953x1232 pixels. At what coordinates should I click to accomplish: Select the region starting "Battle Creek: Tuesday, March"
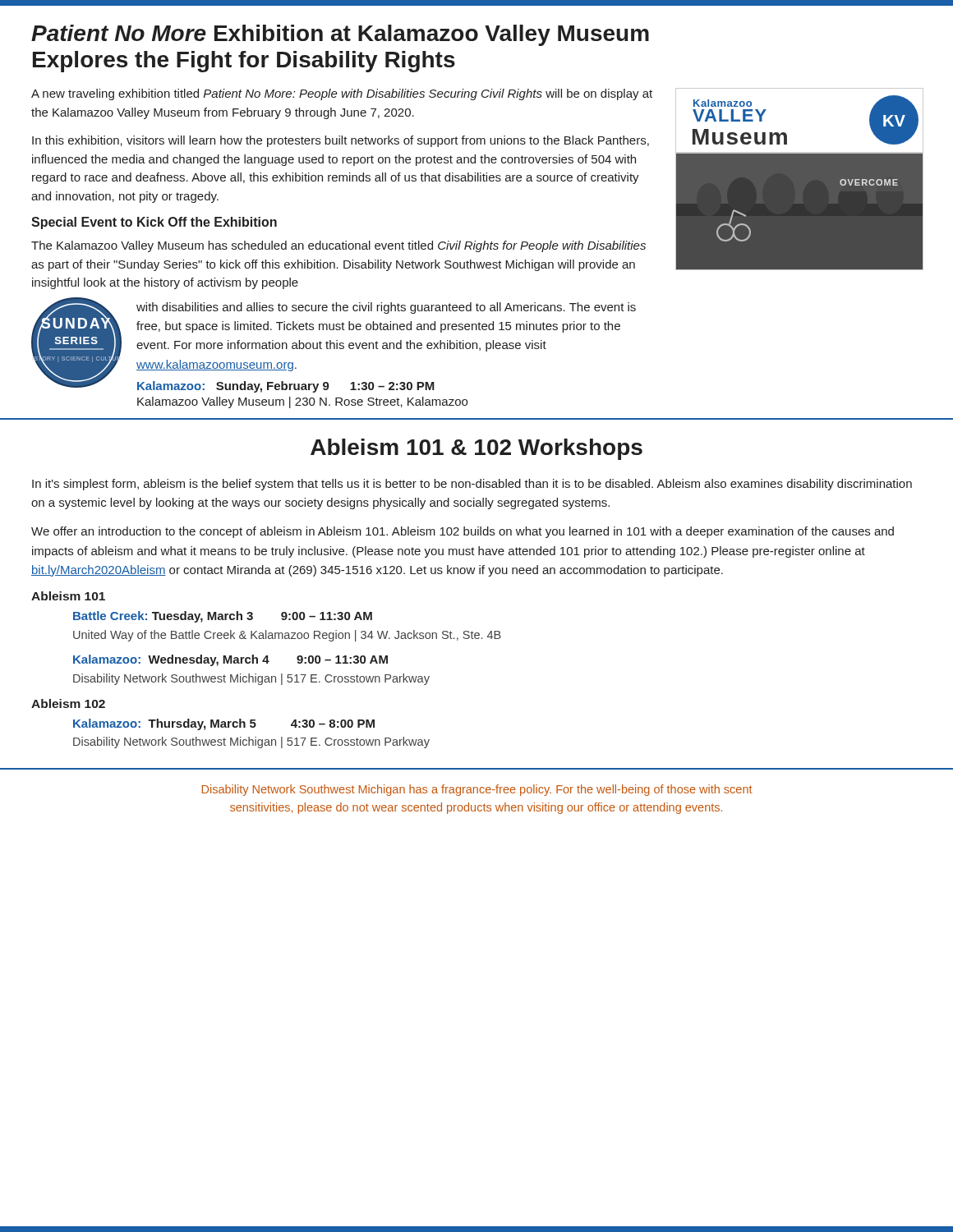[x=287, y=625]
